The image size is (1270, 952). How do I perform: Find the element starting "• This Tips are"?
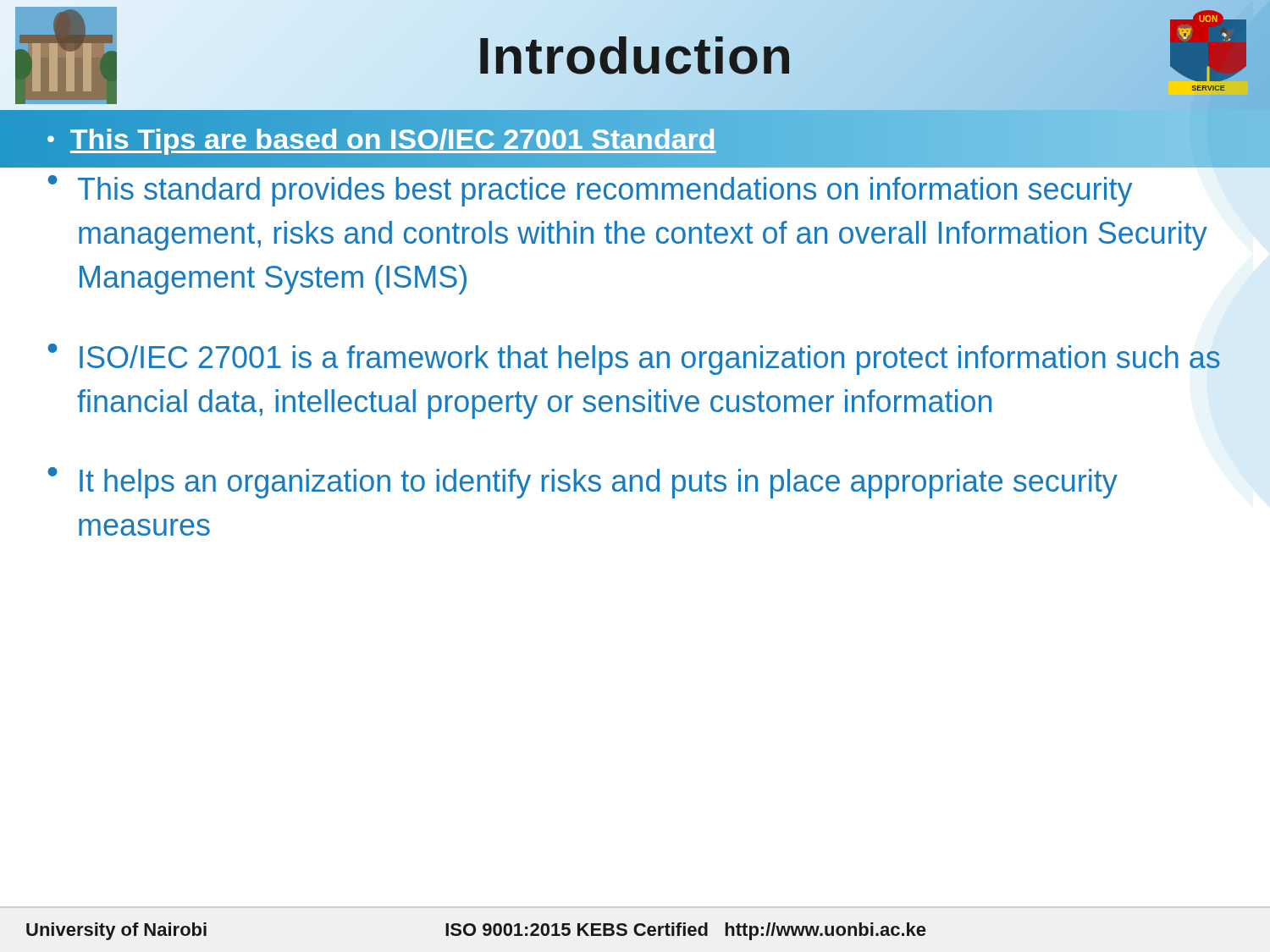(x=381, y=139)
